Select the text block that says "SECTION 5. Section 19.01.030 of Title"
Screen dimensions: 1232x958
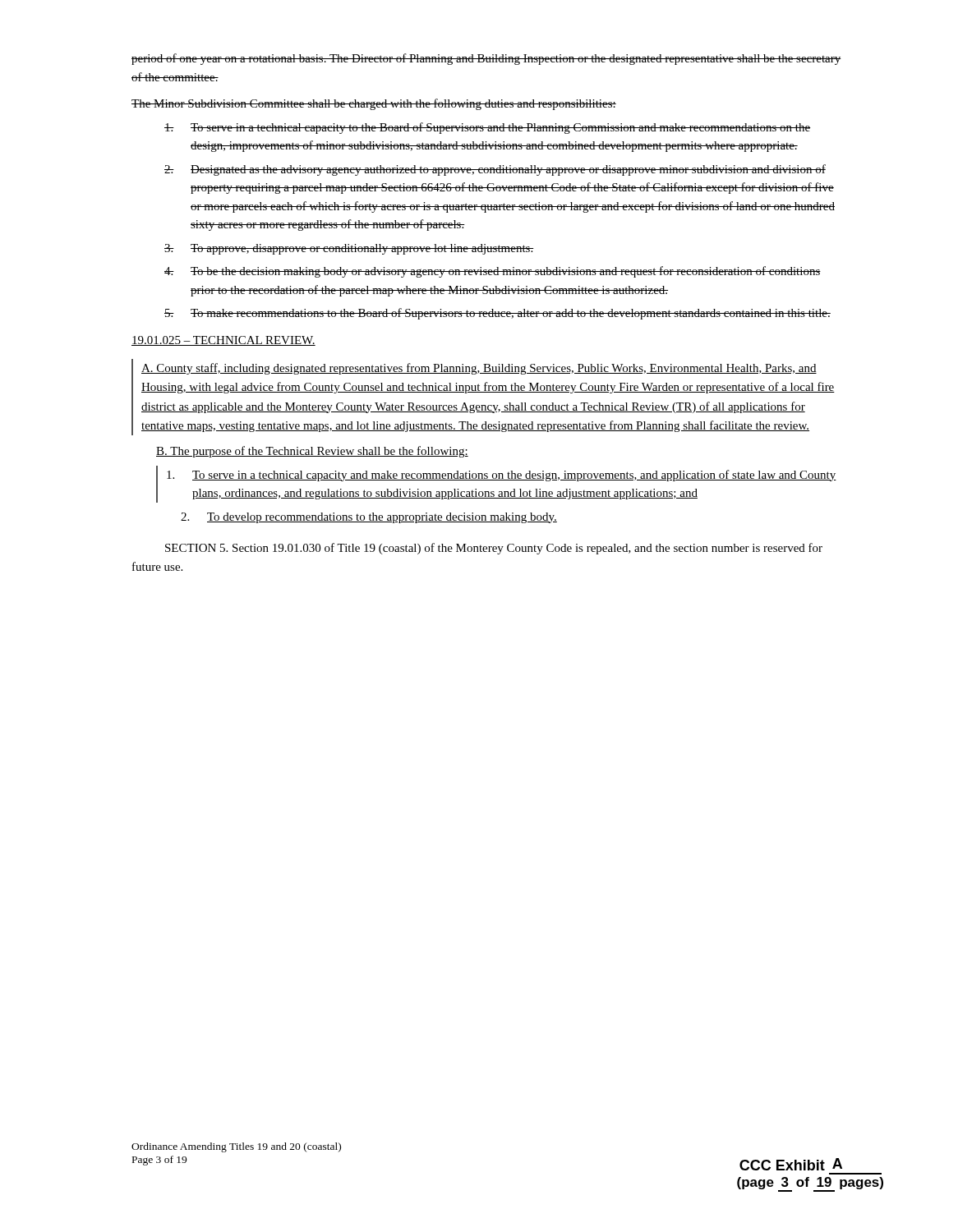pyautogui.click(x=477, y=557)
